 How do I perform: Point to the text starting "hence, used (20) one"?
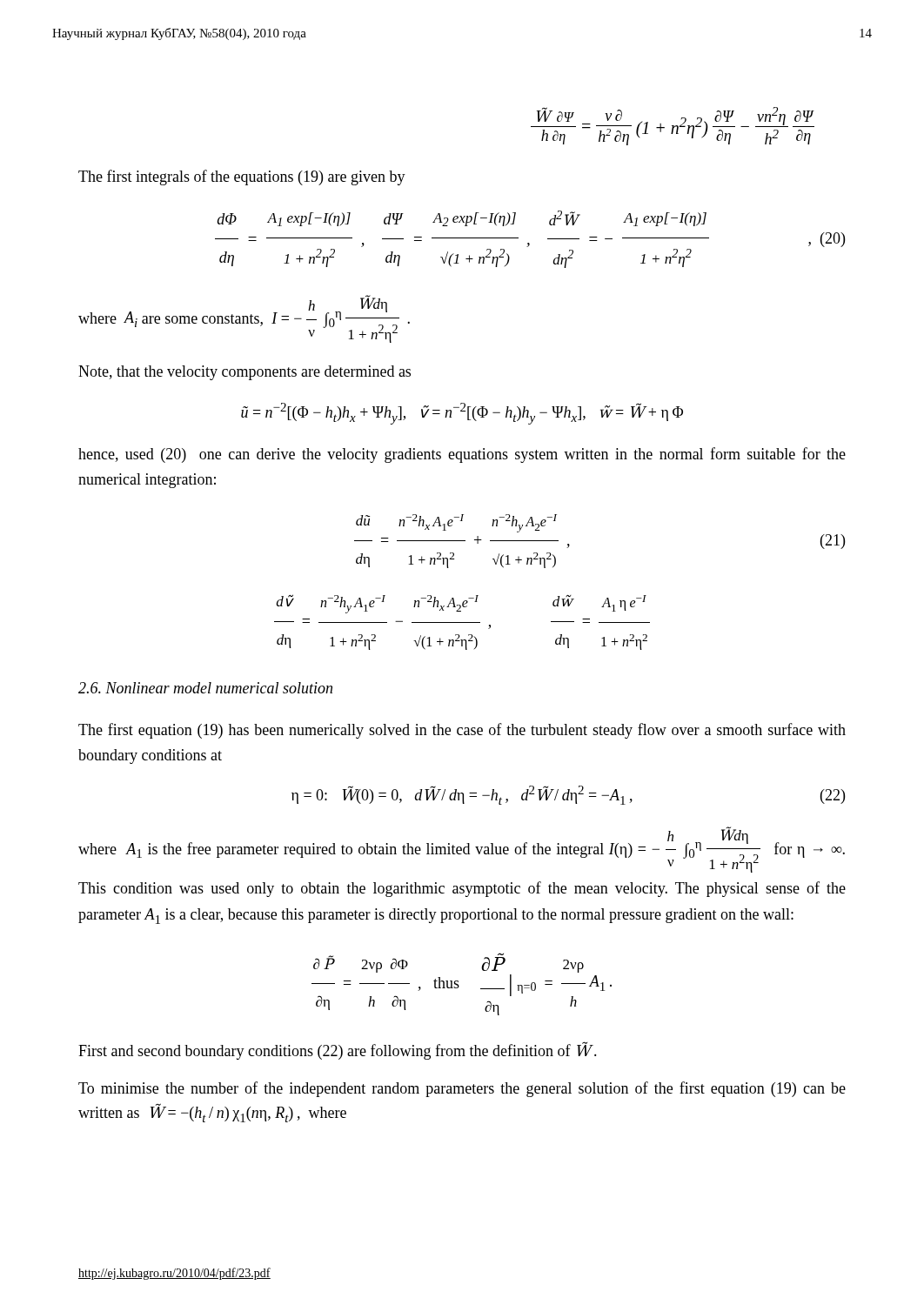click(x=462, y=467)
